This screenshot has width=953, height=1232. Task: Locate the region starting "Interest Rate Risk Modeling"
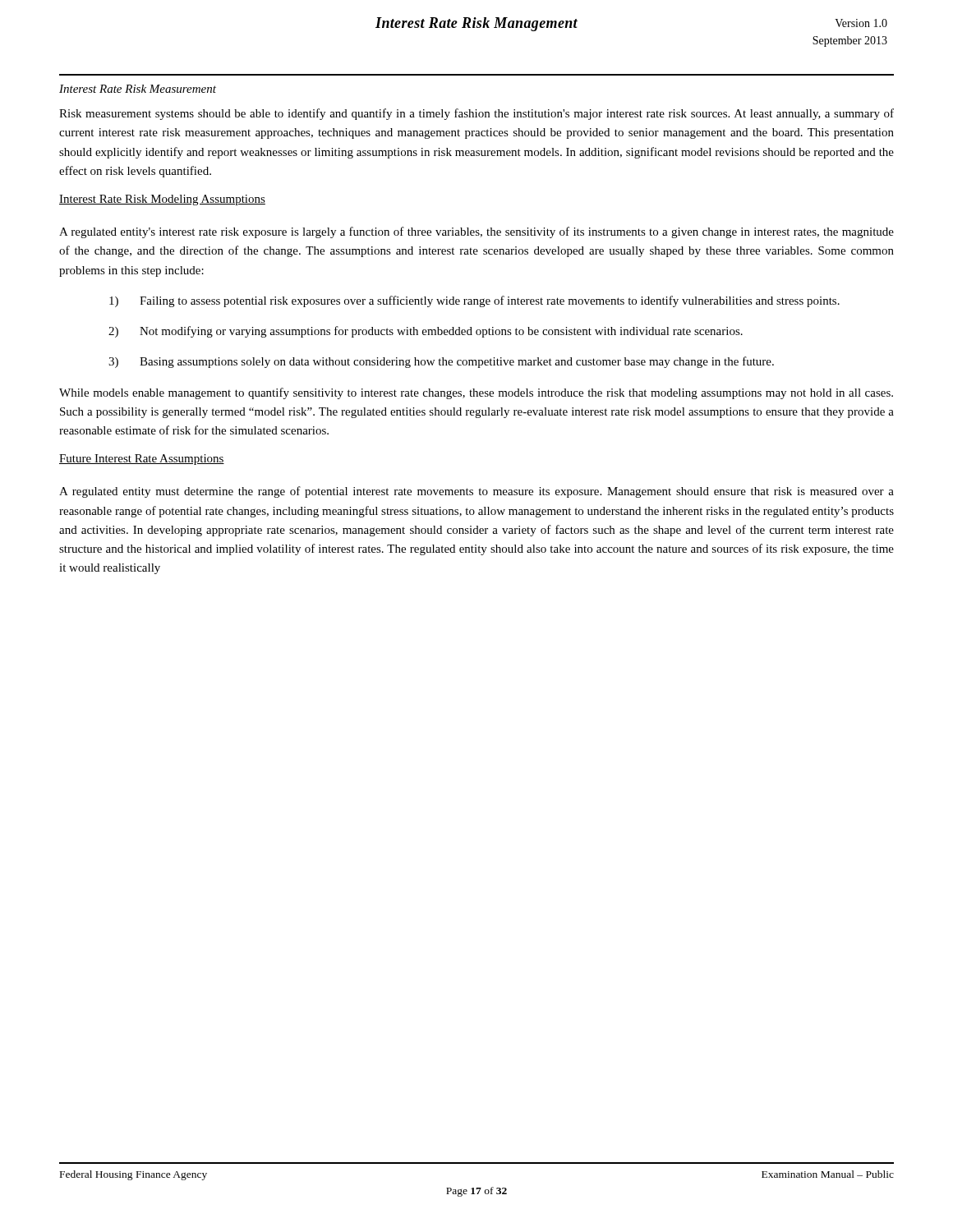(162, 199)
